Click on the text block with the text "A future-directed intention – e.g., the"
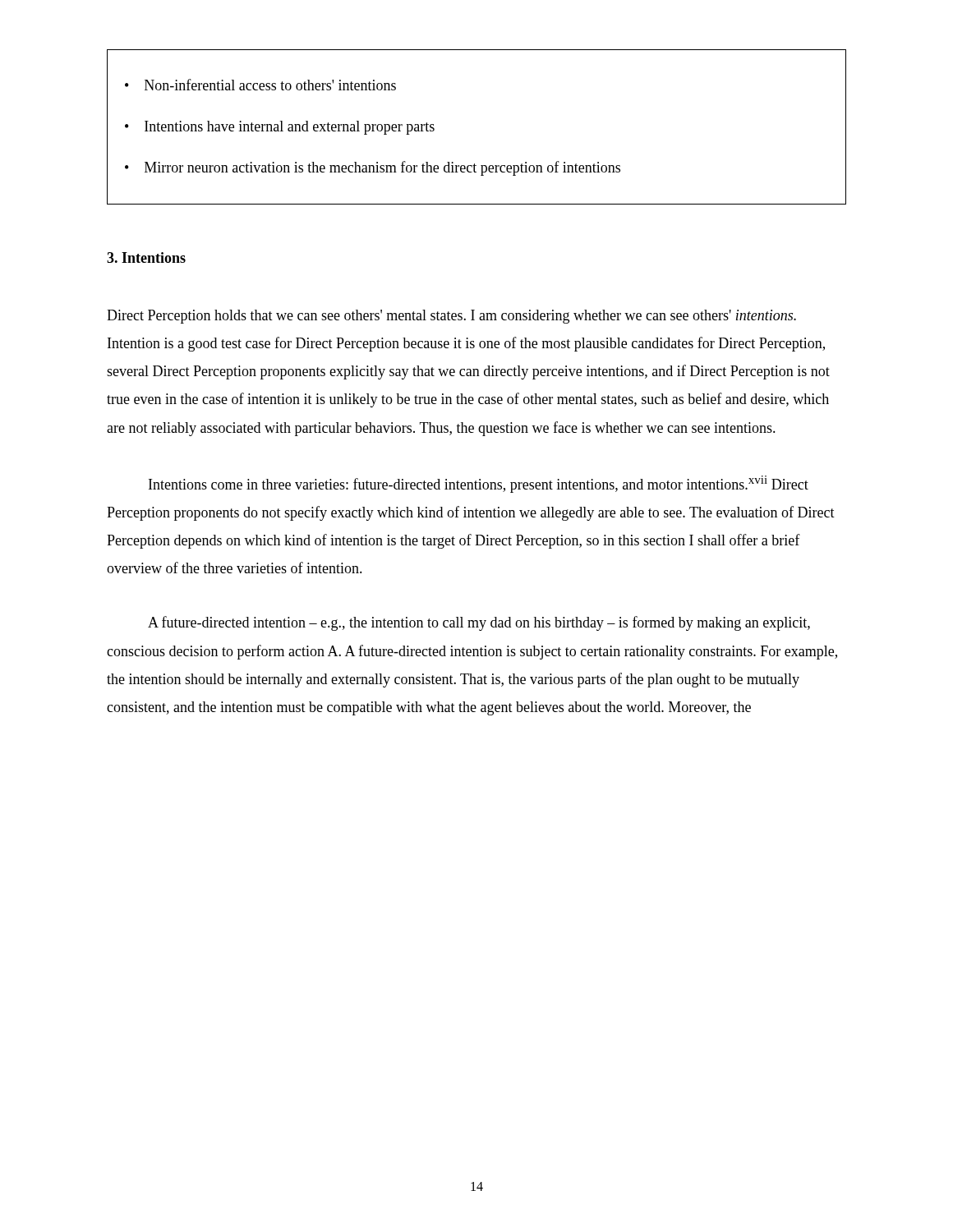This screenshot has width=953, height=1232. coord(473,665)
